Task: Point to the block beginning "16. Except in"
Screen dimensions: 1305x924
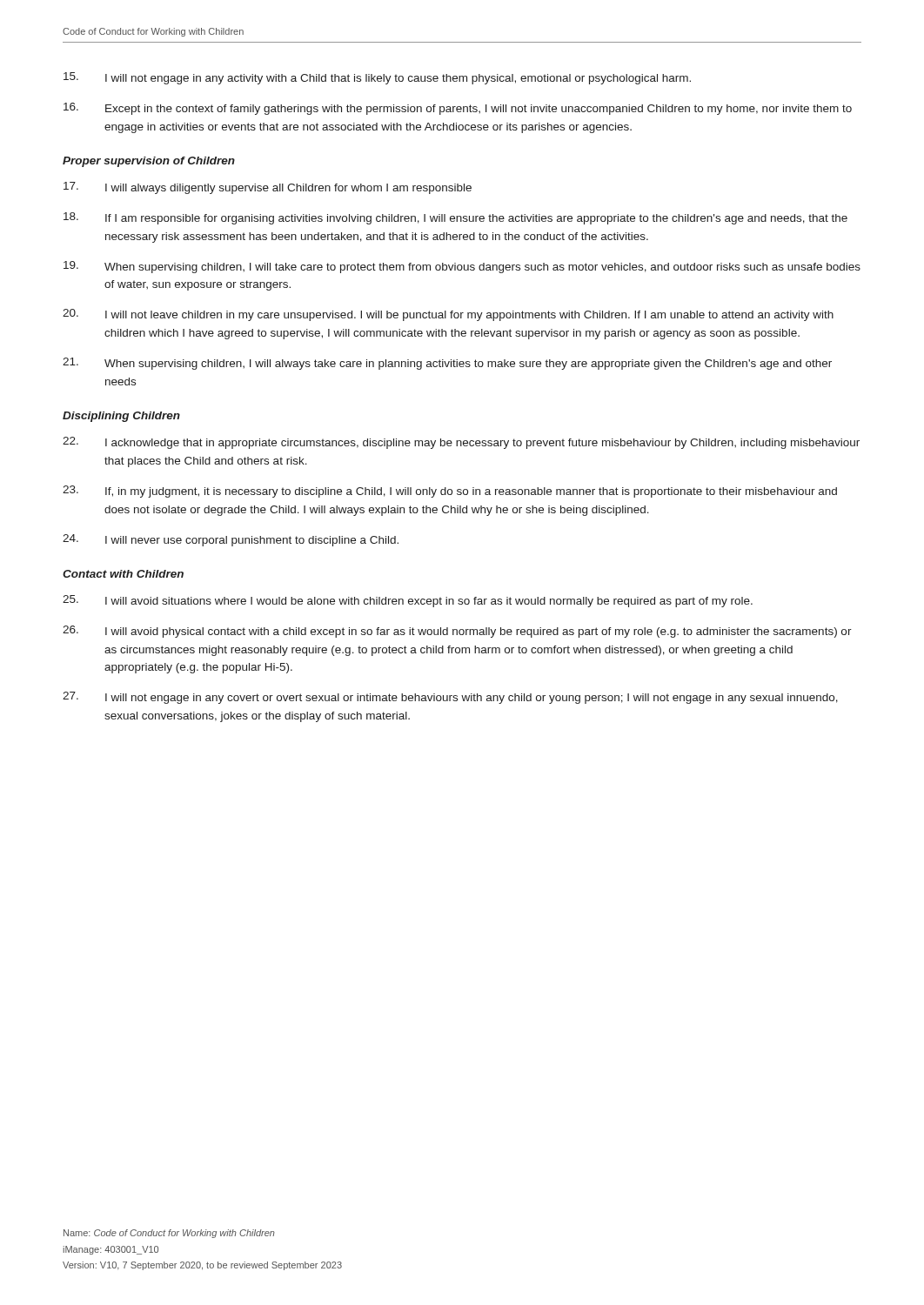Action: [x=462, y=118]
